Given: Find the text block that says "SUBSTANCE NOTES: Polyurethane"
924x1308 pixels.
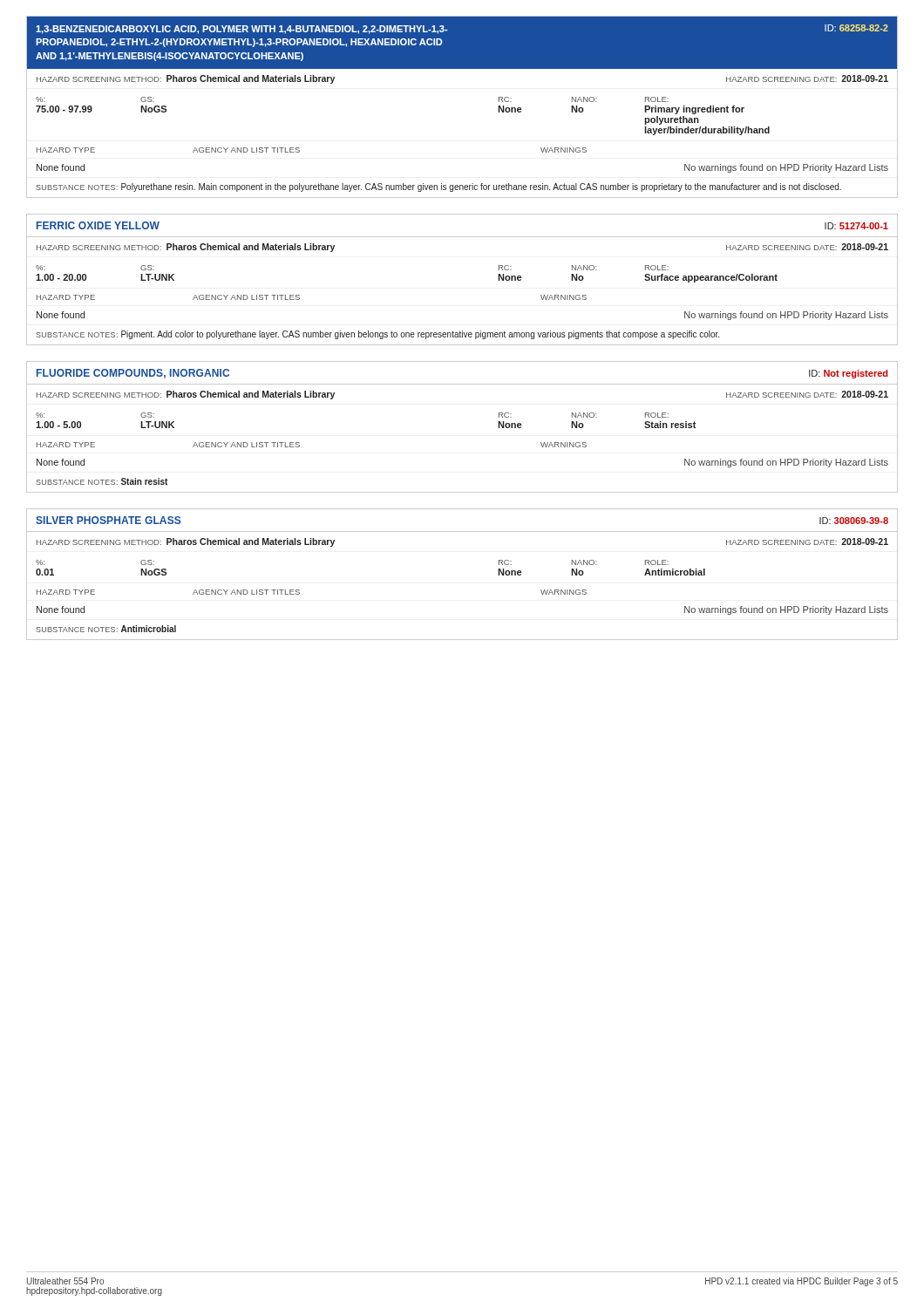Looking at the screenshot, I should [x=439, y=187].
